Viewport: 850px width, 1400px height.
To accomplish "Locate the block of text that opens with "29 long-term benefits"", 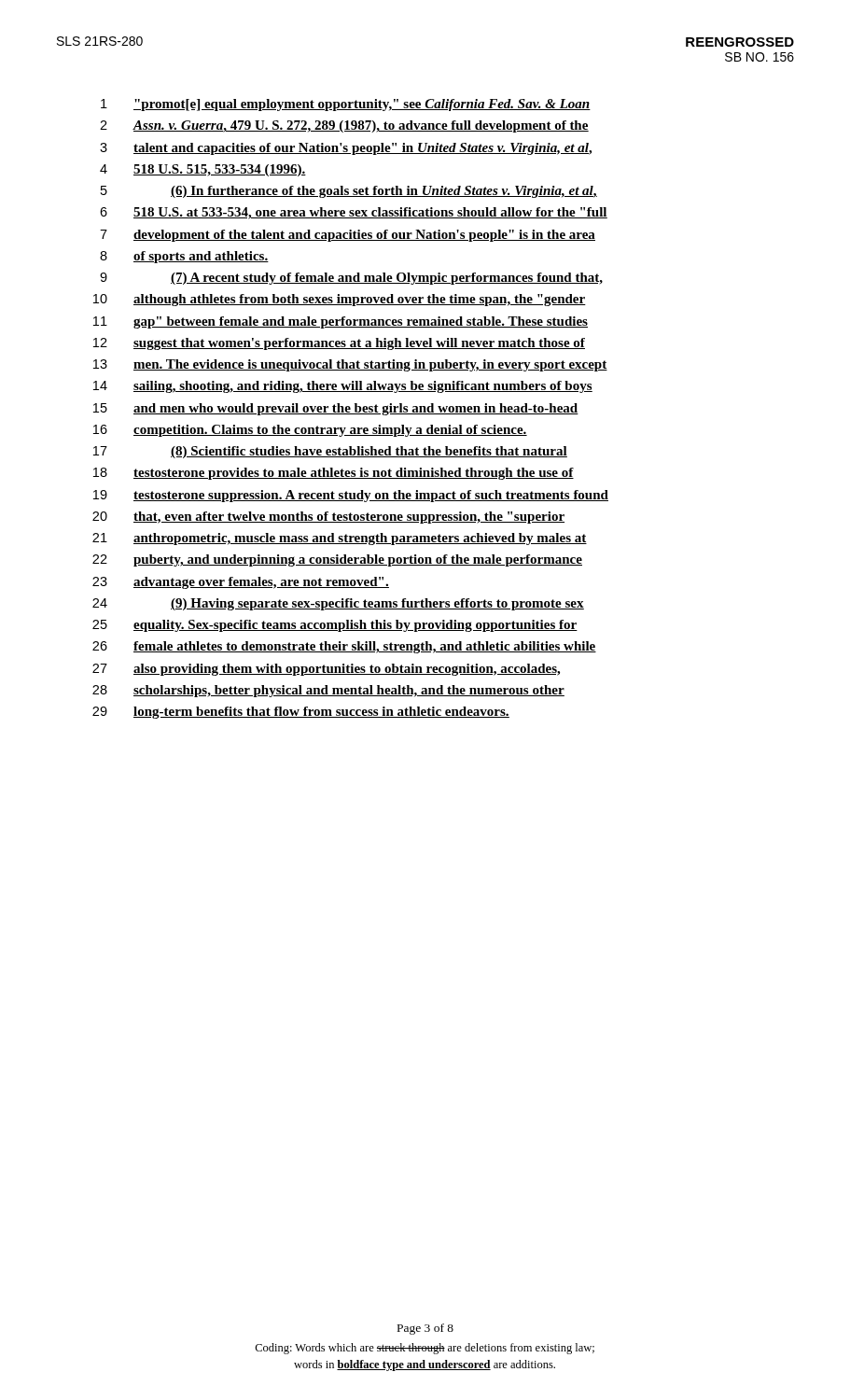I will (425, 712).
